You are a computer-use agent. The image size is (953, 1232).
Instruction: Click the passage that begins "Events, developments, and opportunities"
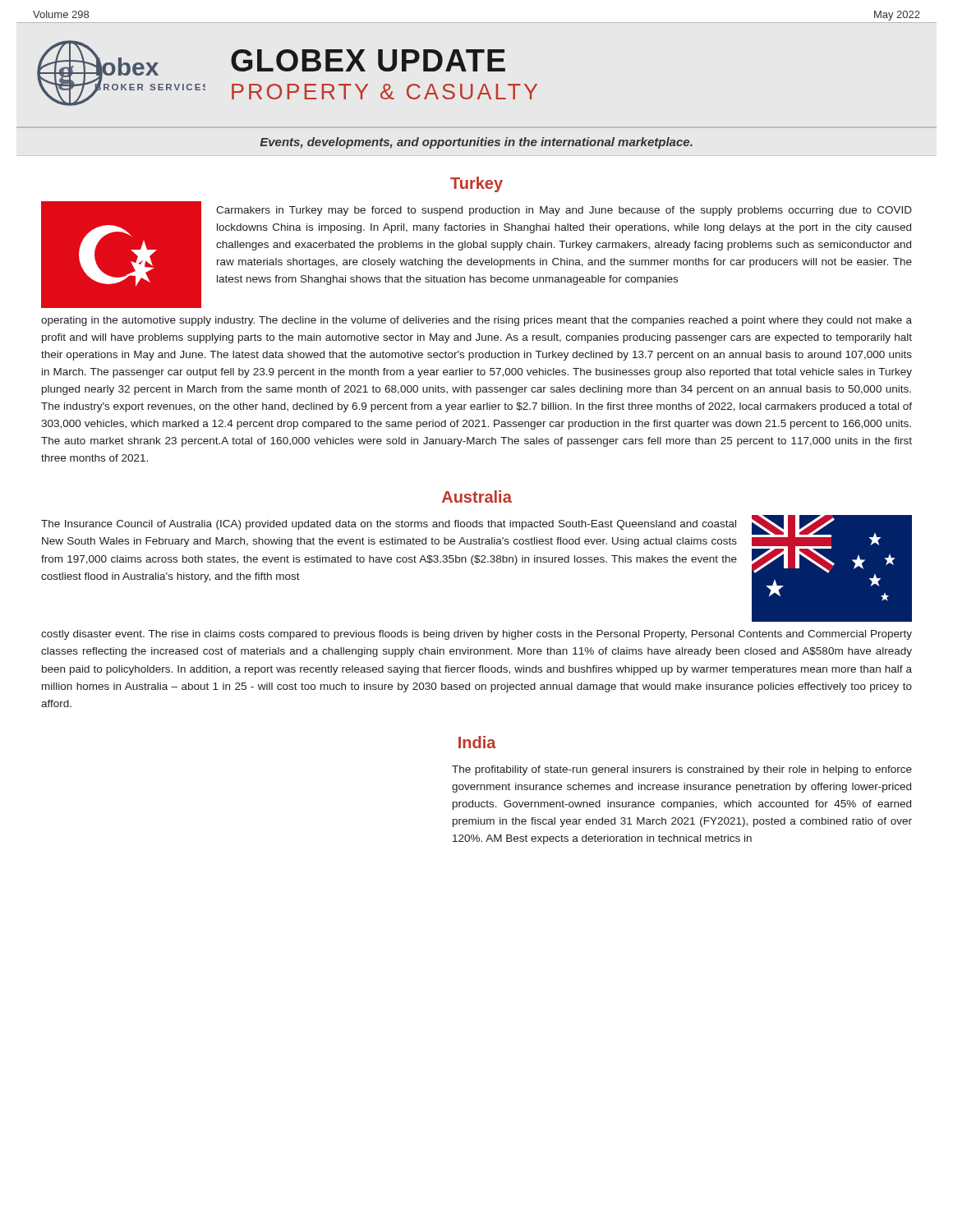476,142
